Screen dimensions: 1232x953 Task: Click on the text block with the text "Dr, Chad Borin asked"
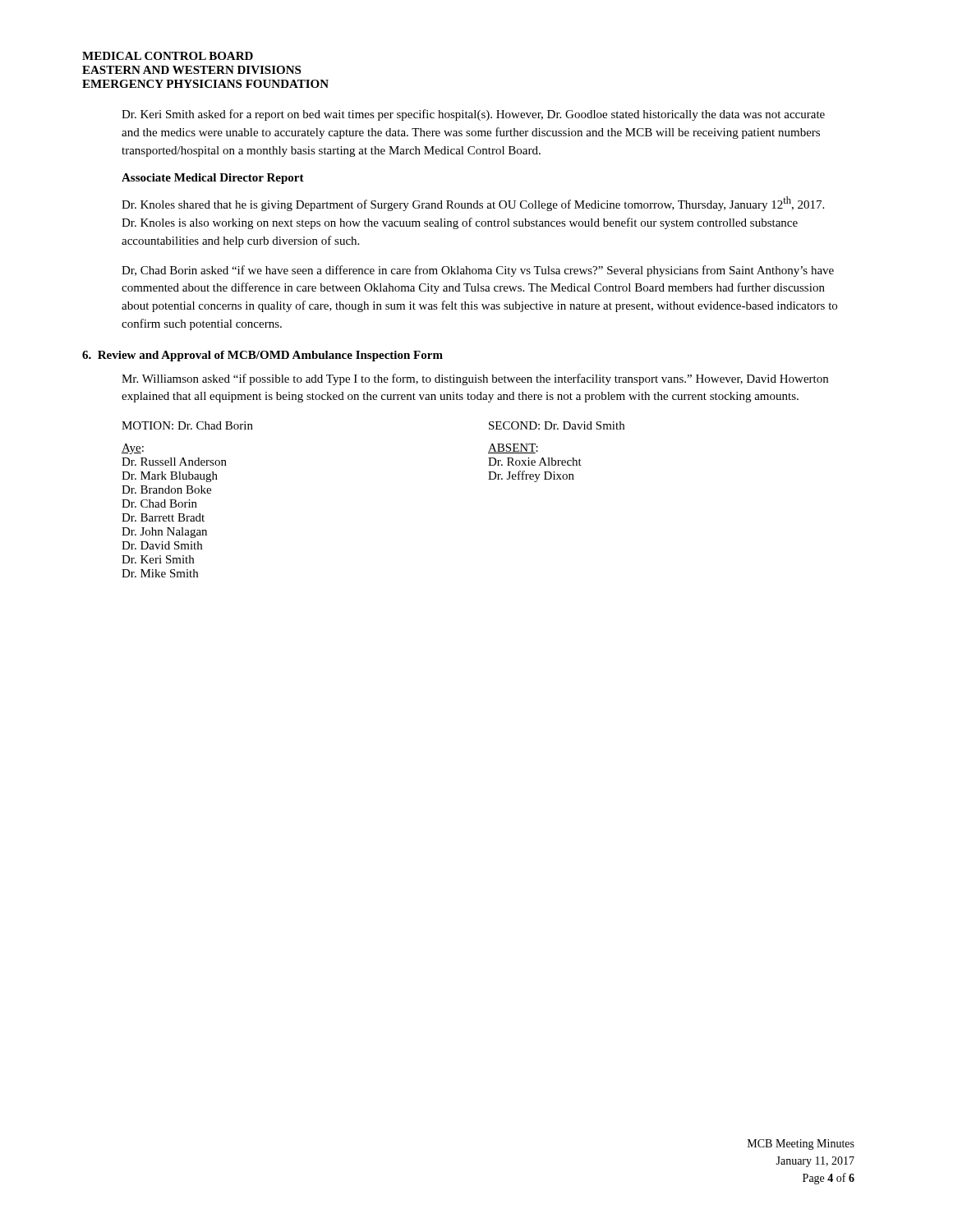tap(480, 297)
